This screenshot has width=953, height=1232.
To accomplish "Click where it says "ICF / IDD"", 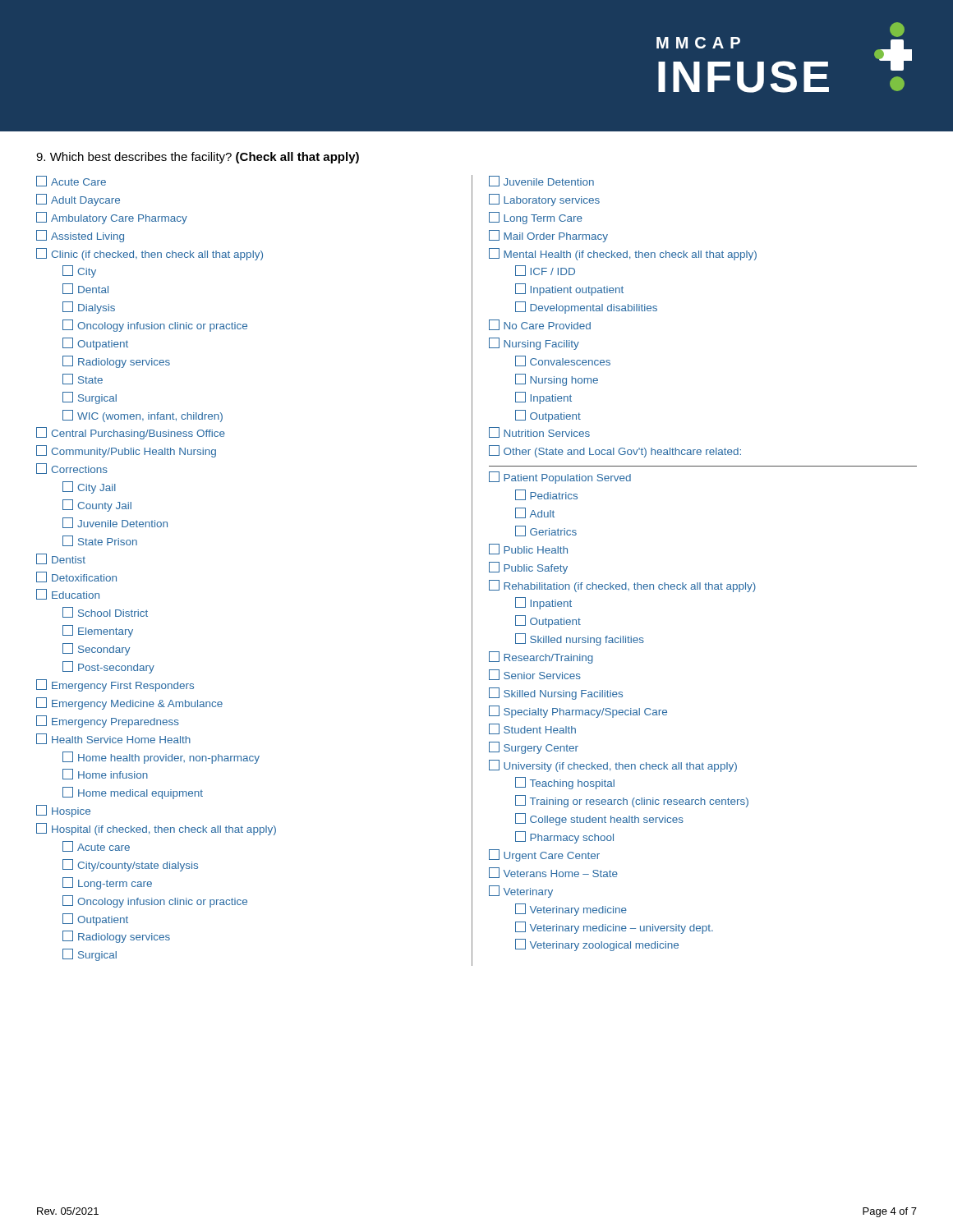I will [545, 272].
